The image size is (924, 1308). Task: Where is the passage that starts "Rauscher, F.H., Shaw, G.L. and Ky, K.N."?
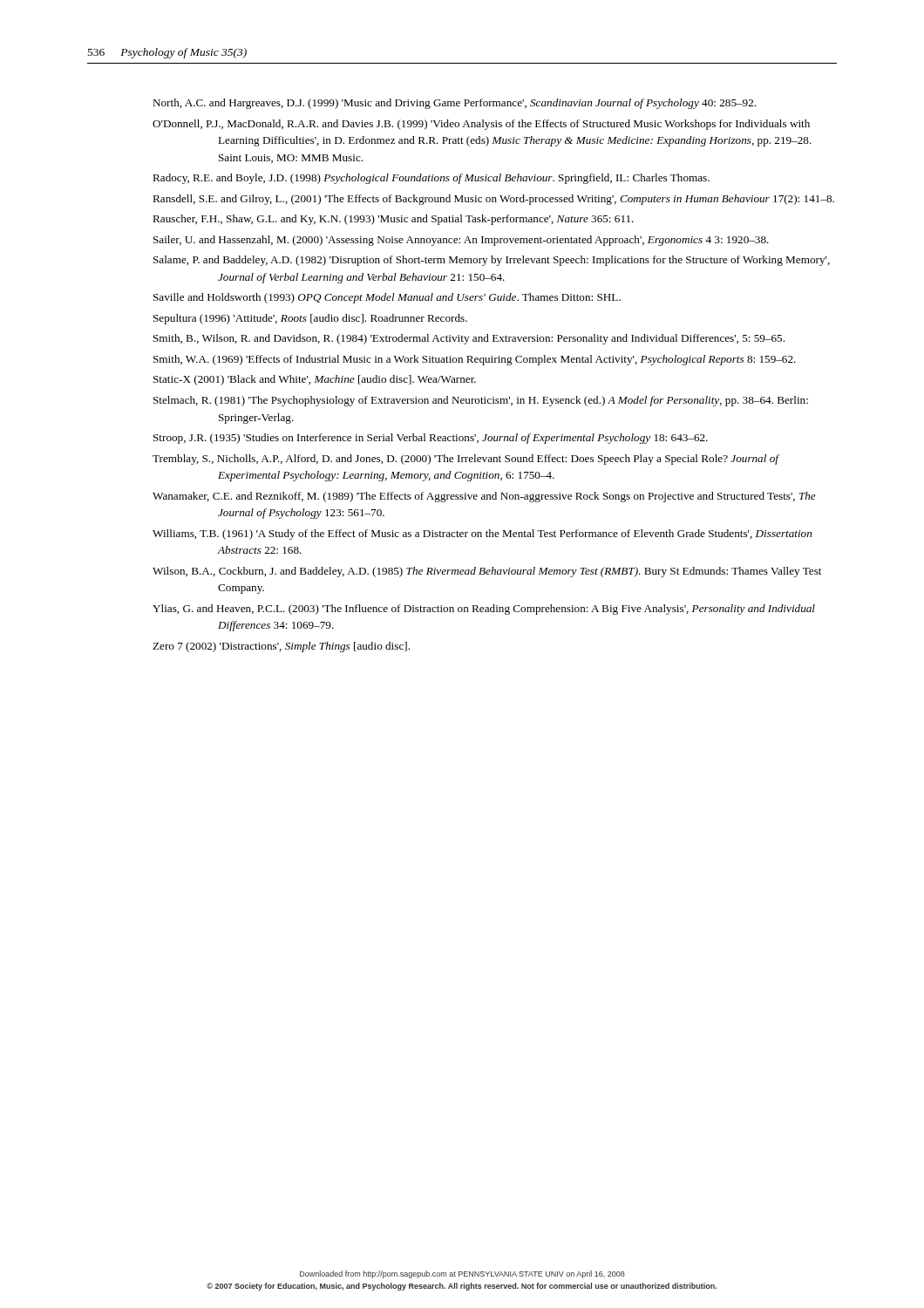pos(393,219)
